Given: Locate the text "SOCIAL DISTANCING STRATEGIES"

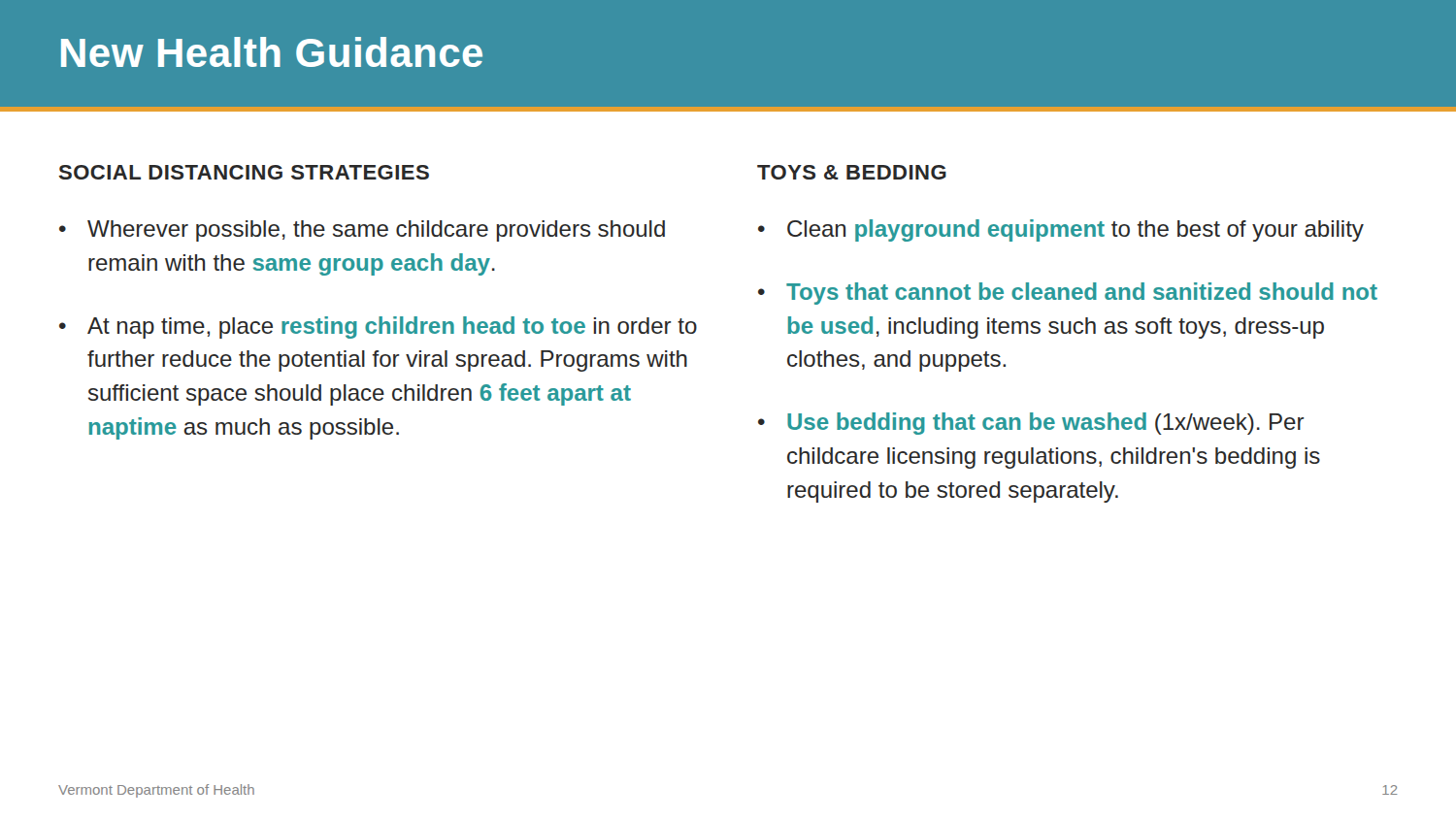Looking at the screenshot, I should pos(244,172).
